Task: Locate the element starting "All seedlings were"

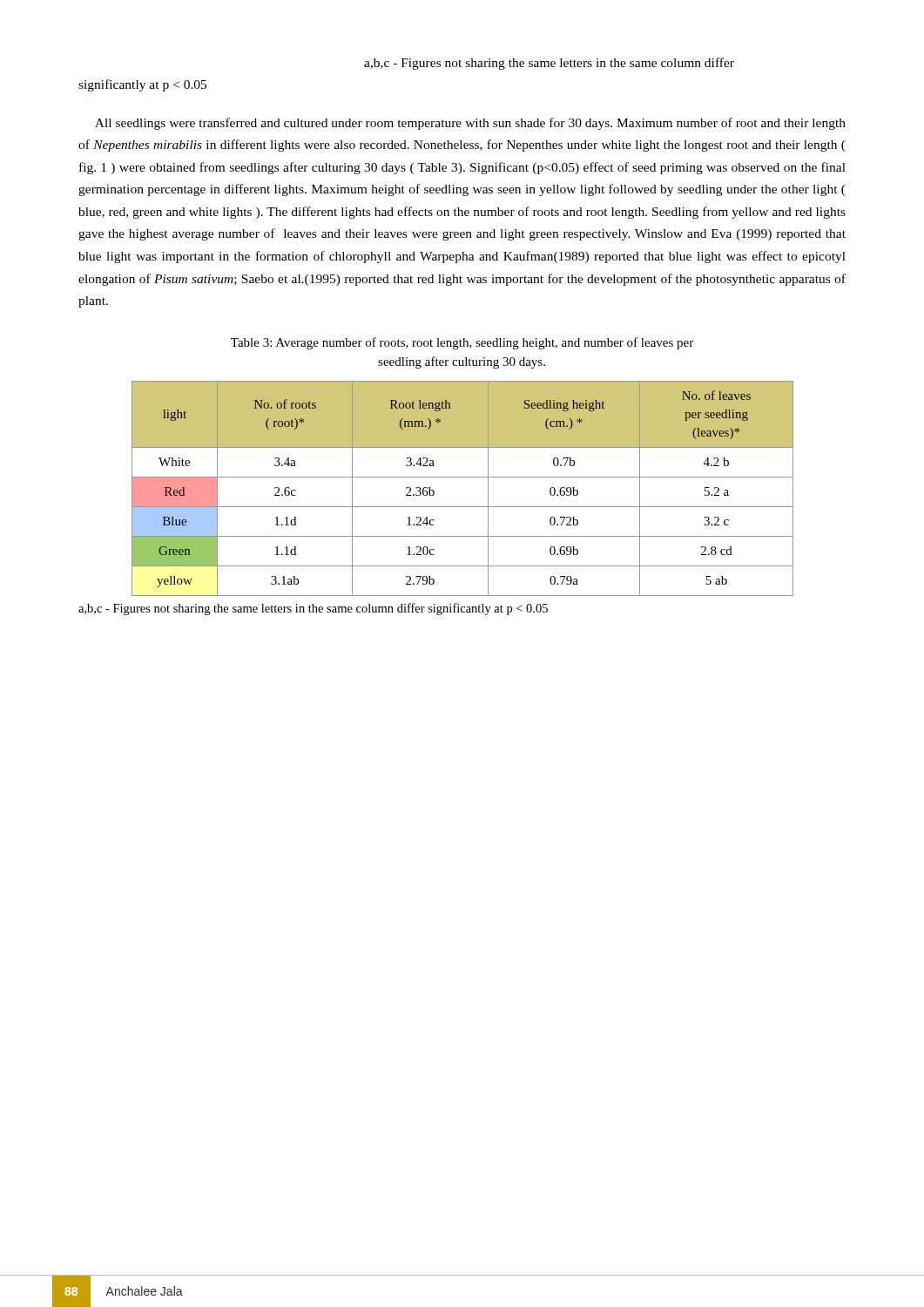Action: [x=462, y=211]
